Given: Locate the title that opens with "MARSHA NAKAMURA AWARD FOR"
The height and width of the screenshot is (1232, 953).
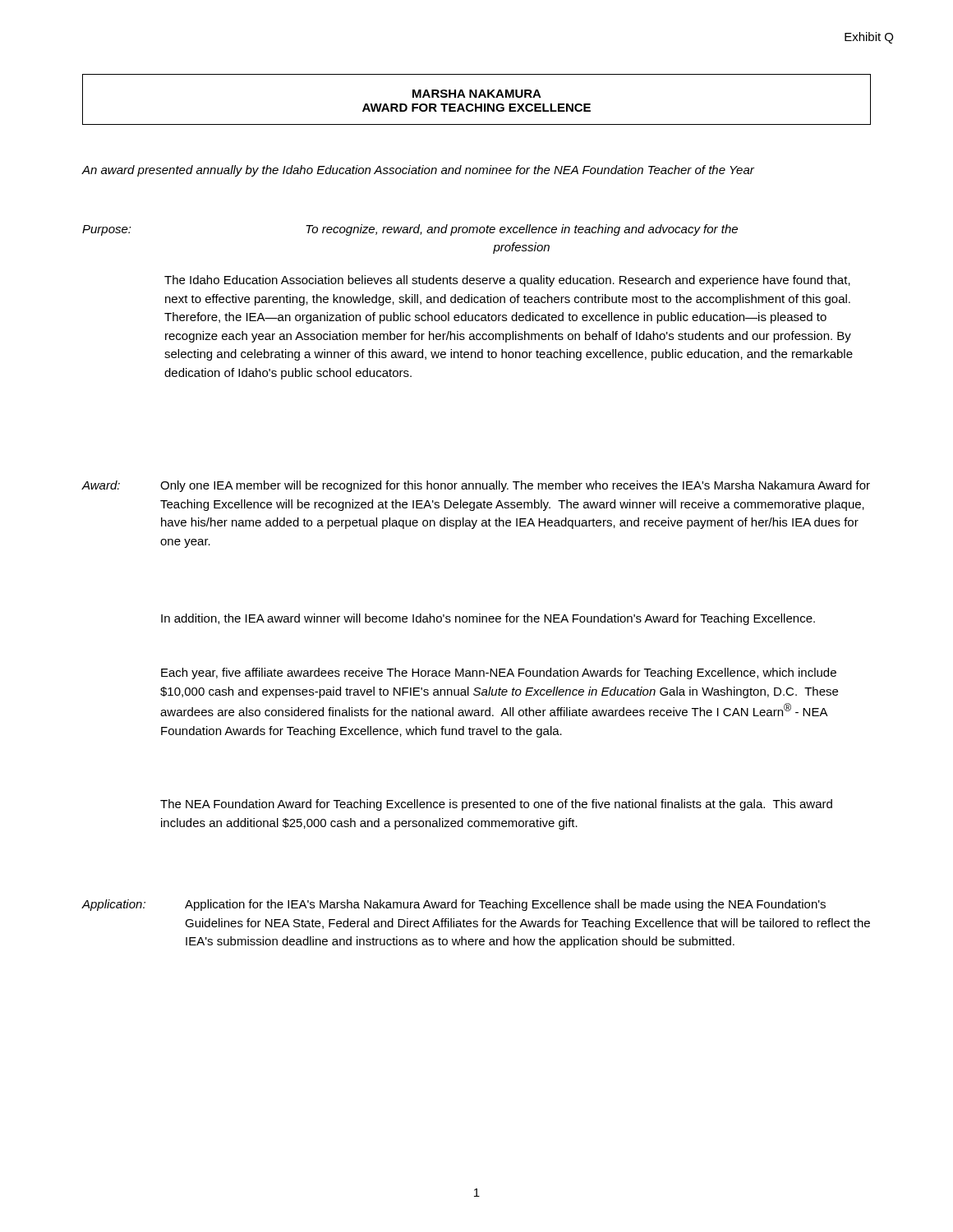Looking at the screenshot, I should tap(476, 100).
